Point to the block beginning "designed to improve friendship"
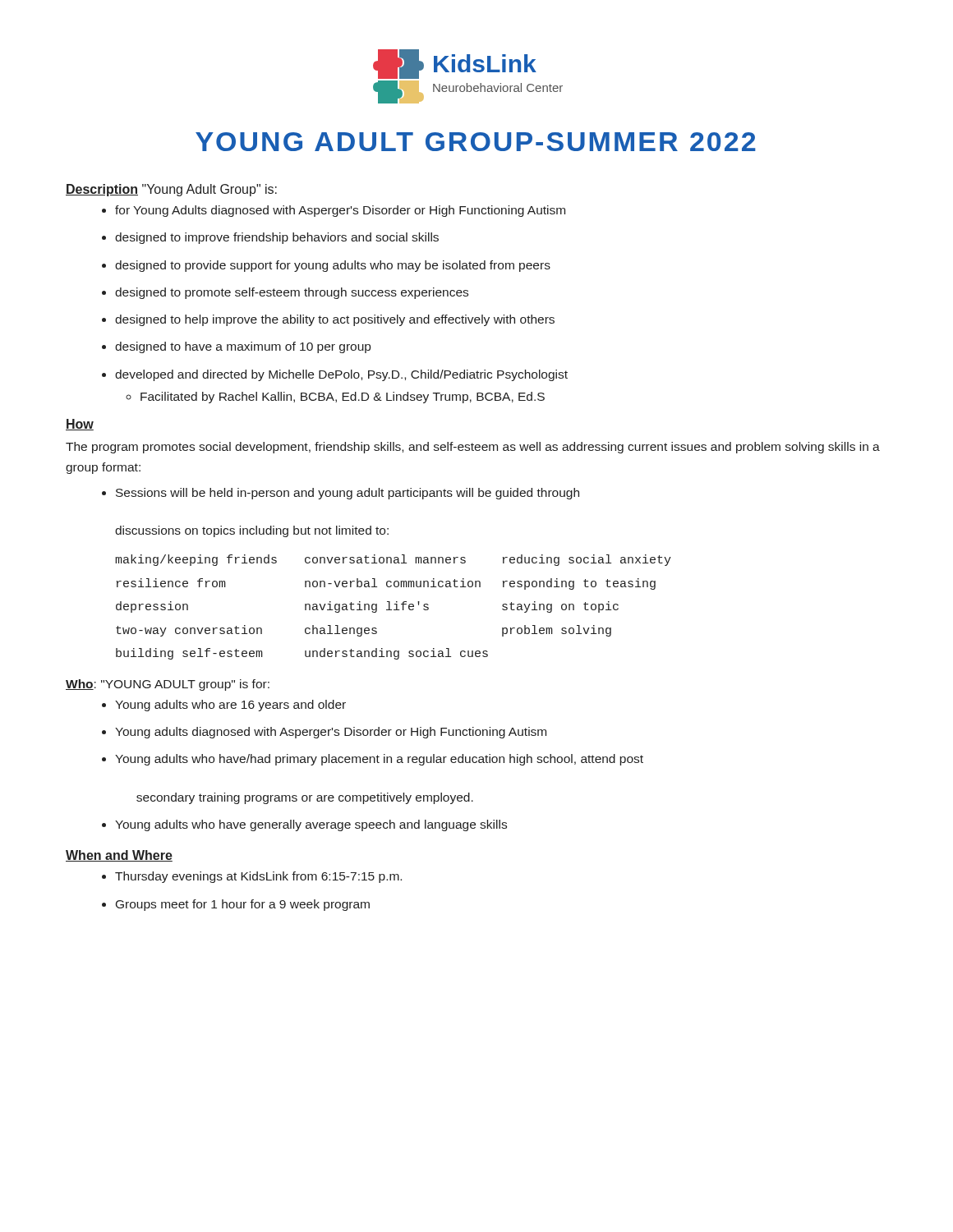Viewport: 953px width, 1232px height. coord(277,237)
